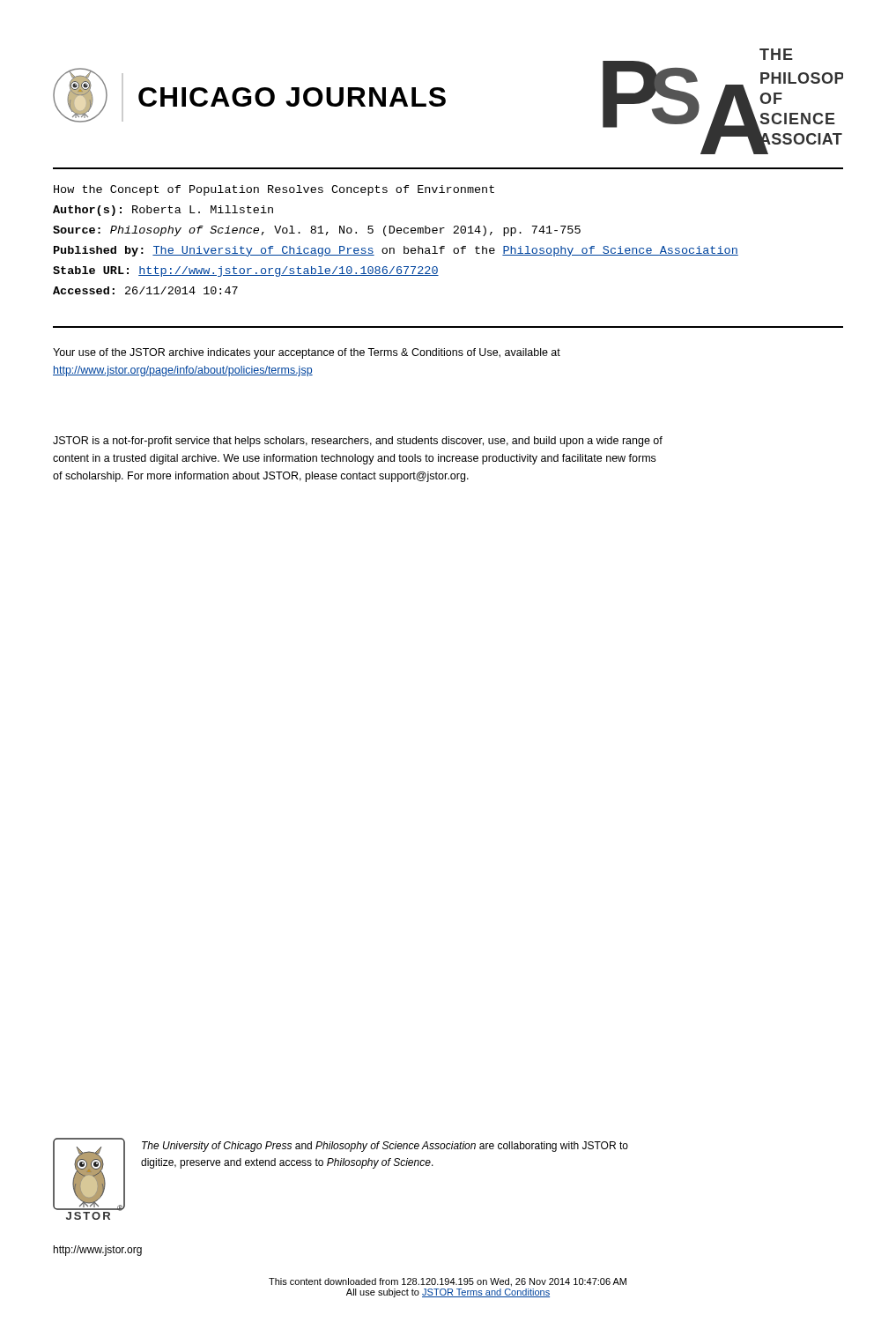Point to the block beginning "How the Concept of Population Resolves"
Screen dimensions: 1322x896
pyautogui.click(x=395, y=240)
